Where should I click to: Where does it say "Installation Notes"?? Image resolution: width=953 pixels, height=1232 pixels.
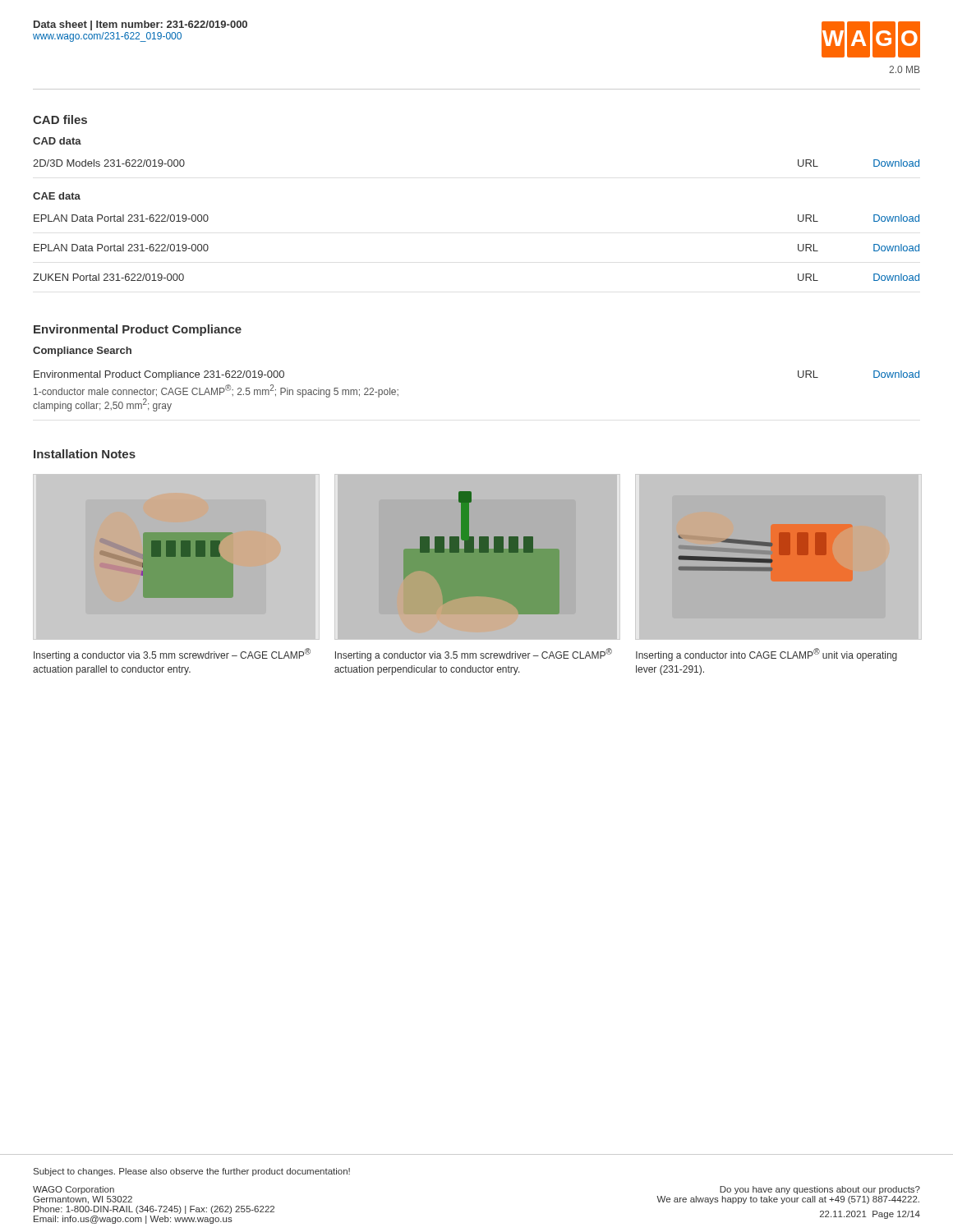84,454
